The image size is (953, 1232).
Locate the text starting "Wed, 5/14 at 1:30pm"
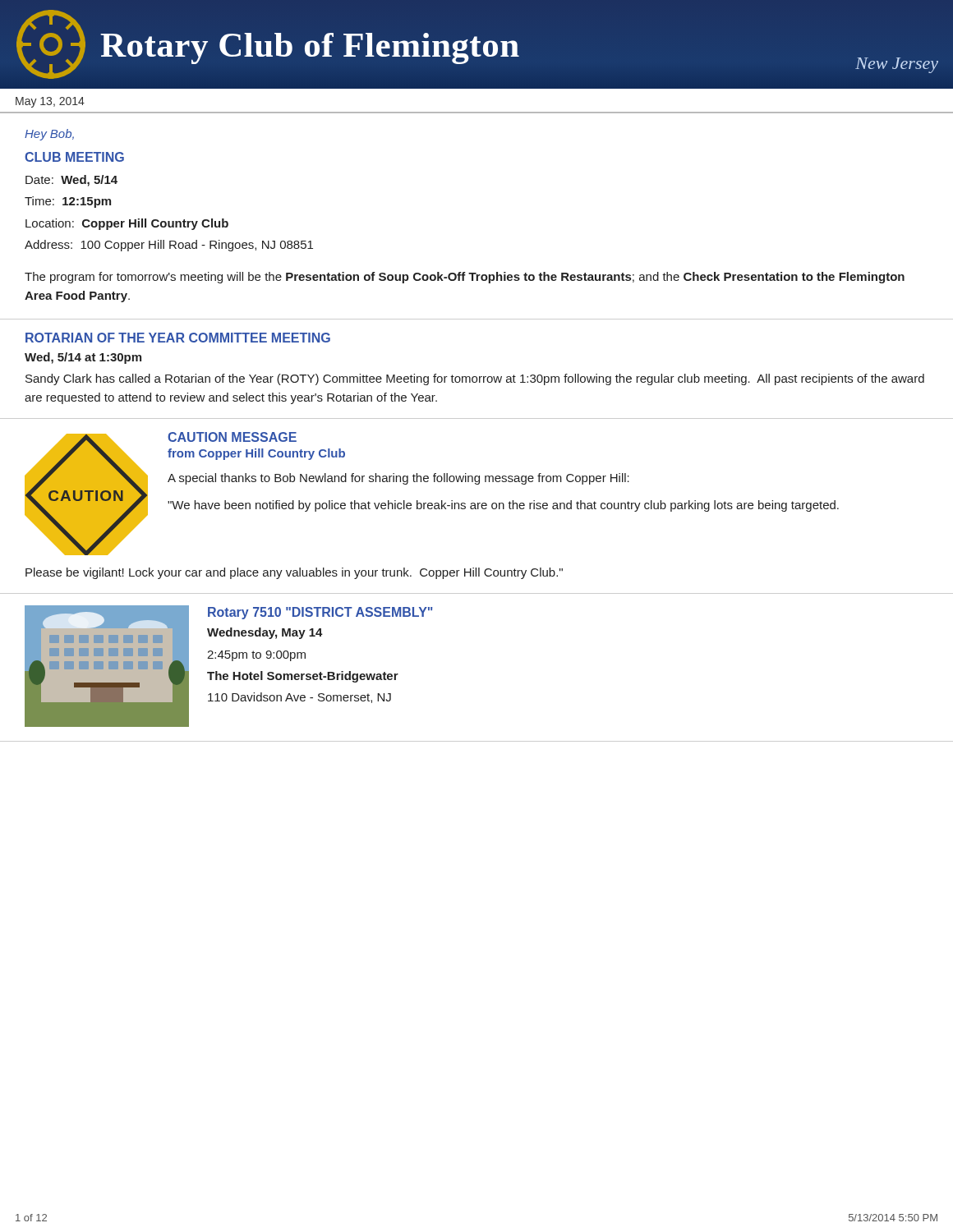tap(83, 356)
